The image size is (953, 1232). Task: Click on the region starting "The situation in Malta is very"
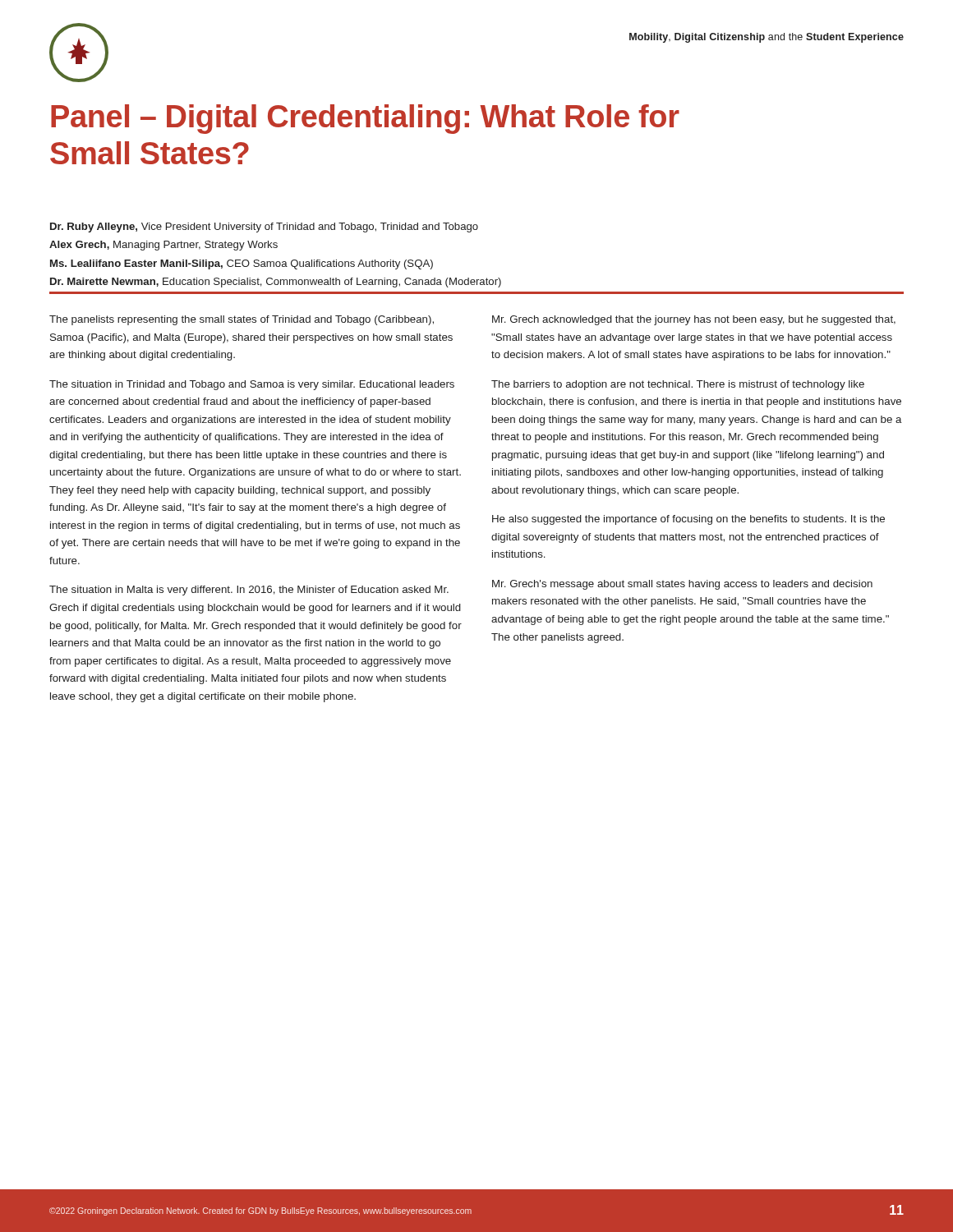[255, 643]
